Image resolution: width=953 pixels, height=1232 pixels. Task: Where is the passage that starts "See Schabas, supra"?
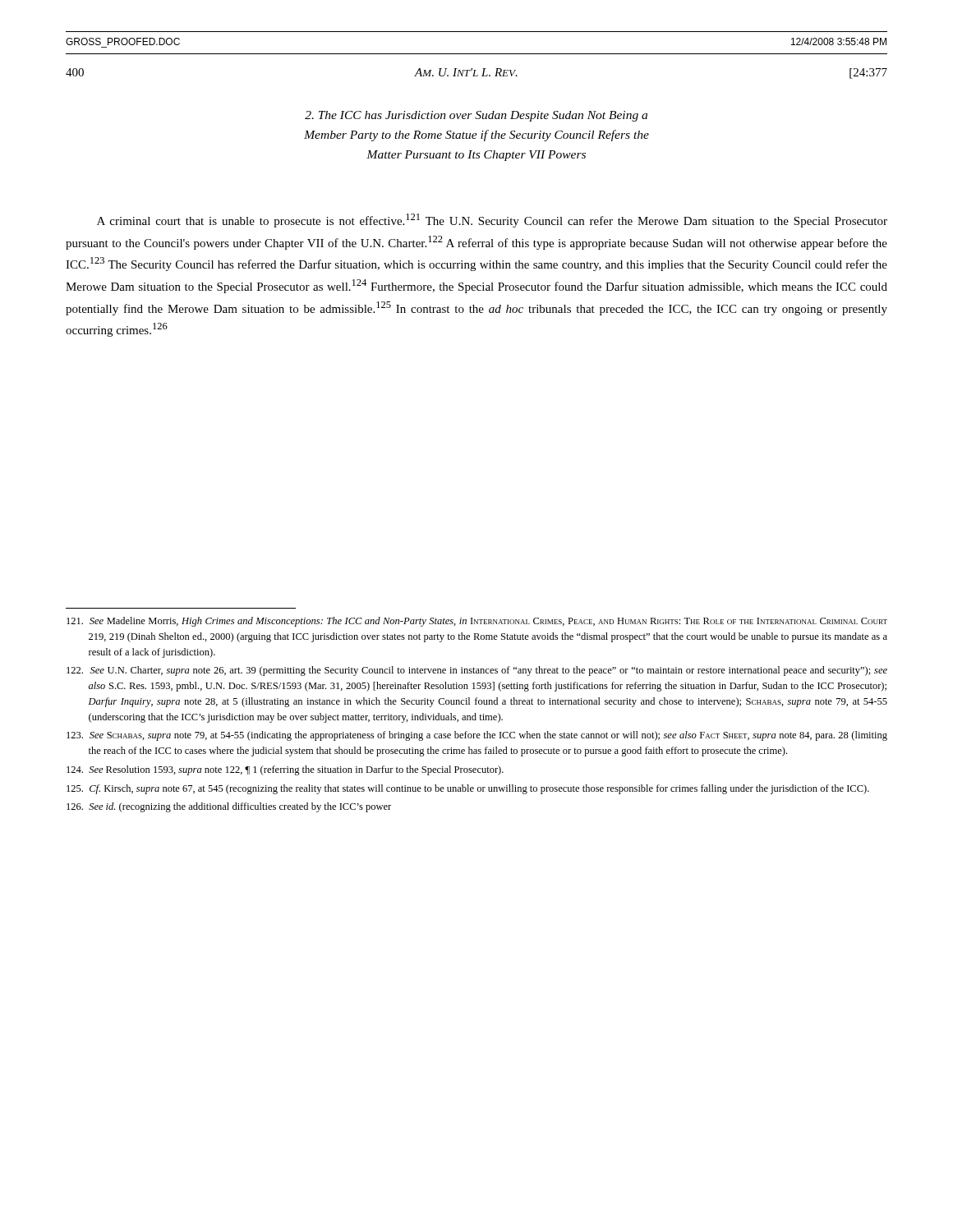pos(476,743)
